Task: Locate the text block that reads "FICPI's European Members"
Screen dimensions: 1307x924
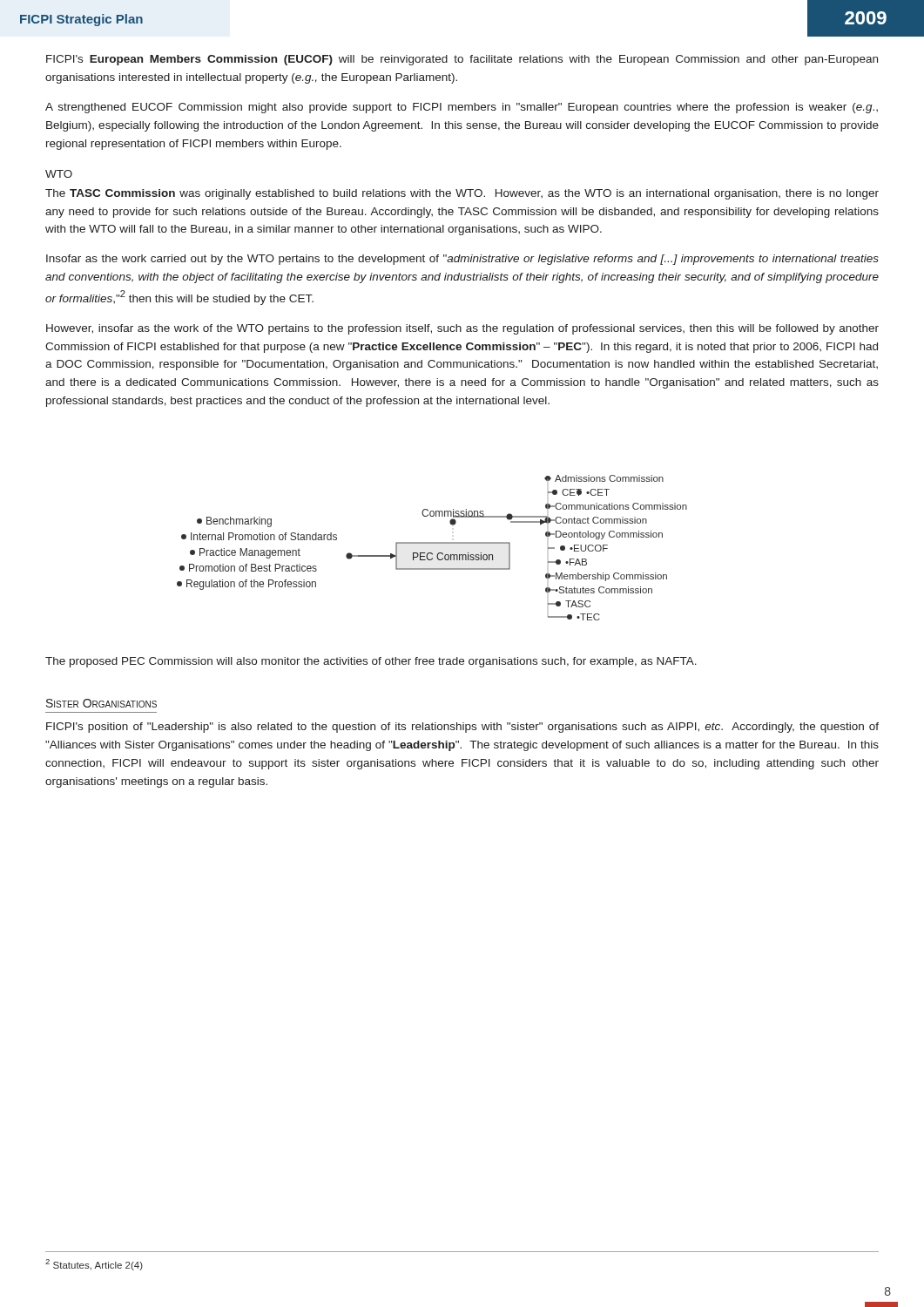Action: 462,68
